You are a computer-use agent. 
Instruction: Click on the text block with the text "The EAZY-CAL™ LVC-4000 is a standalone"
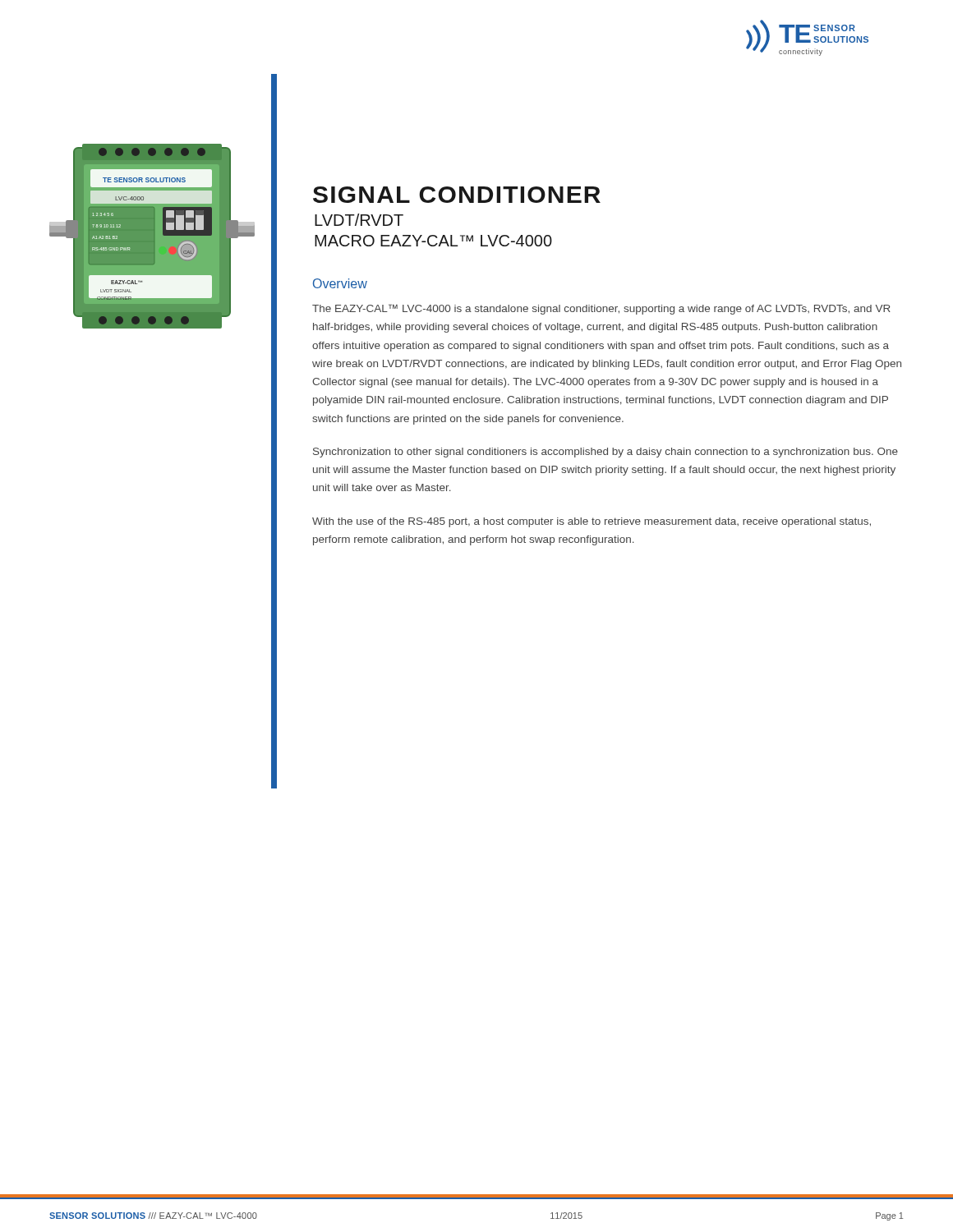coord(607,363)
